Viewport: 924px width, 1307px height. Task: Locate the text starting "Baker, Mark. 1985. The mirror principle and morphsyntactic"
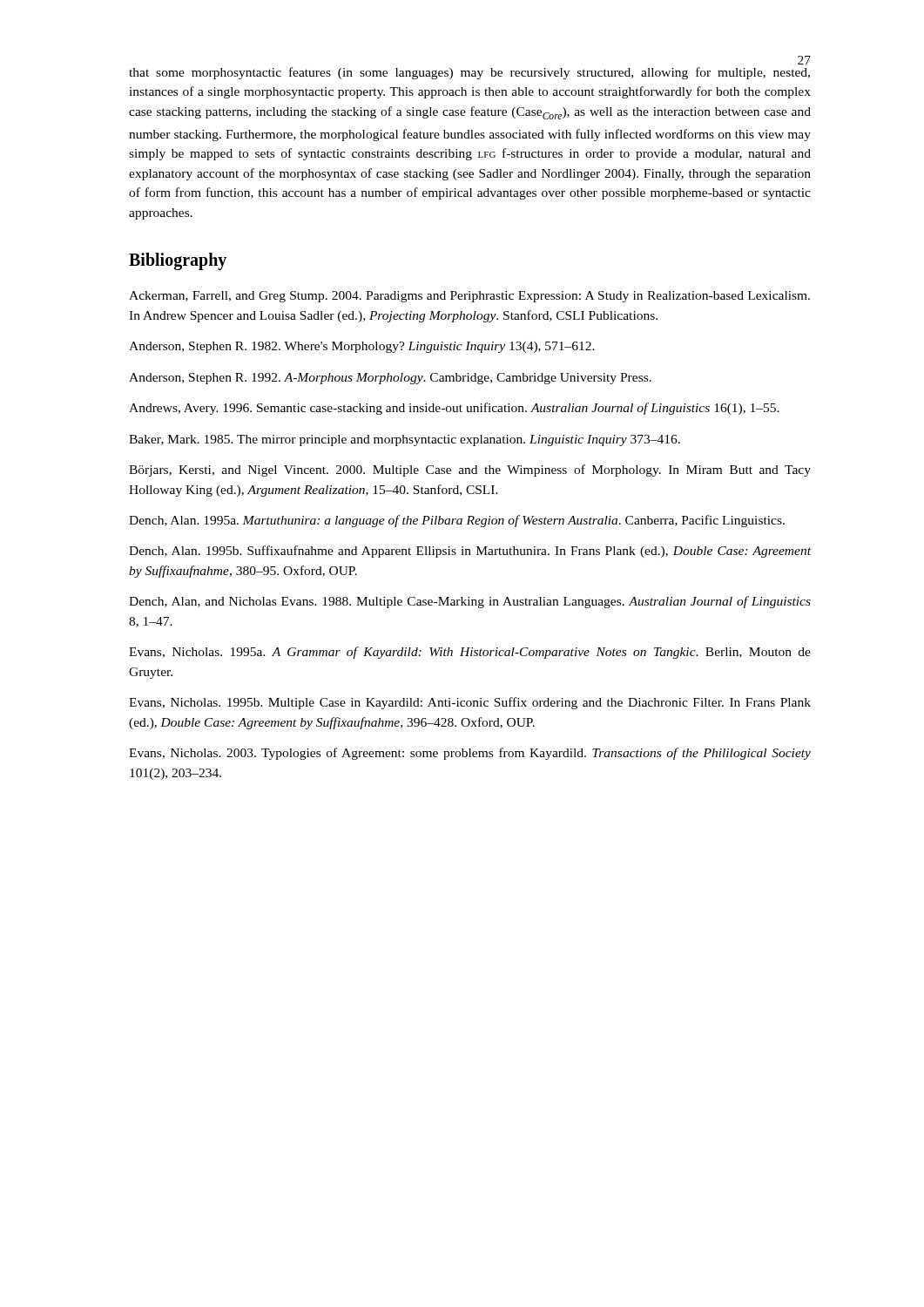pos(405,438)
